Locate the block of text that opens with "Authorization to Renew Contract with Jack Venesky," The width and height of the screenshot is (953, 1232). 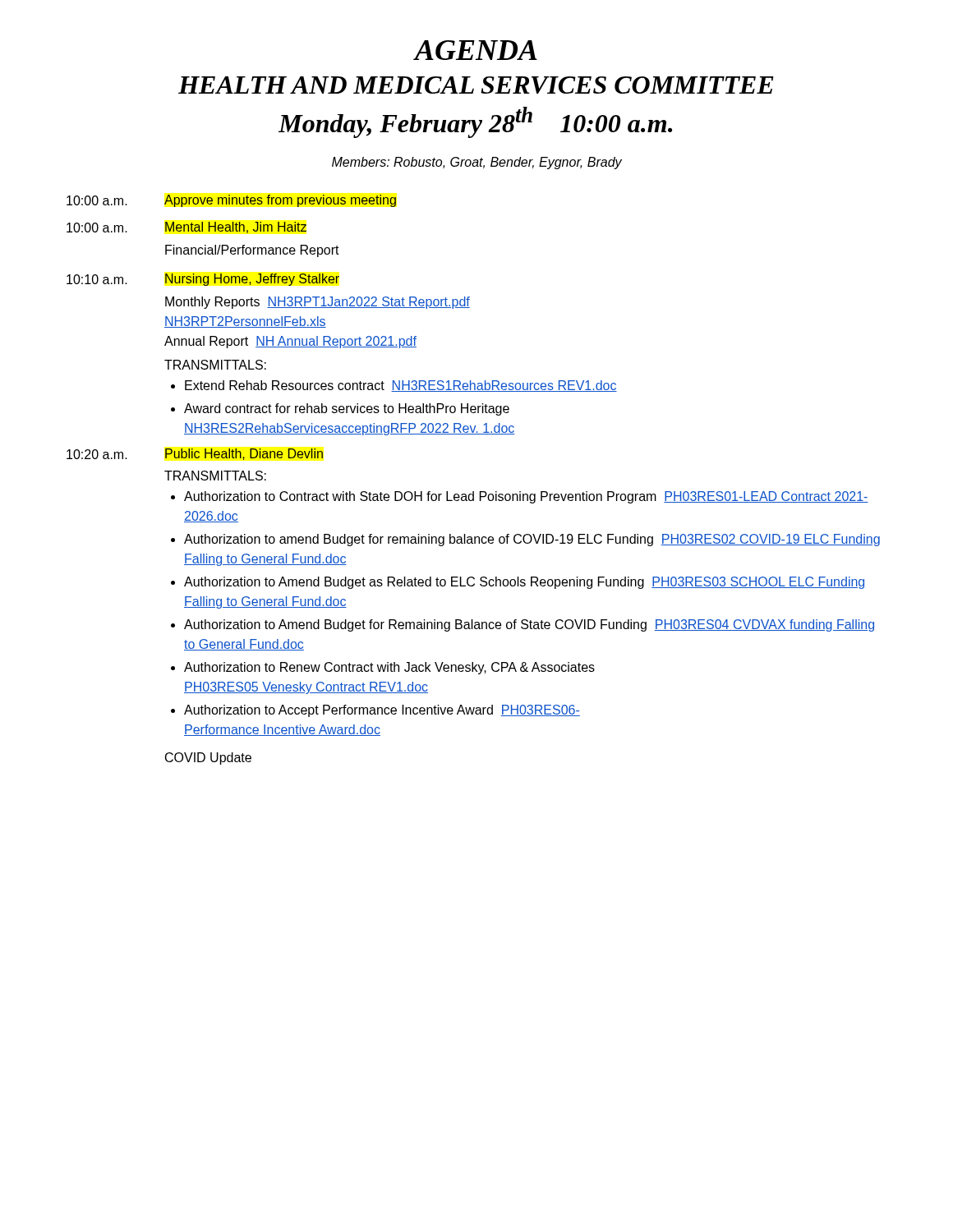coord(389,678)
